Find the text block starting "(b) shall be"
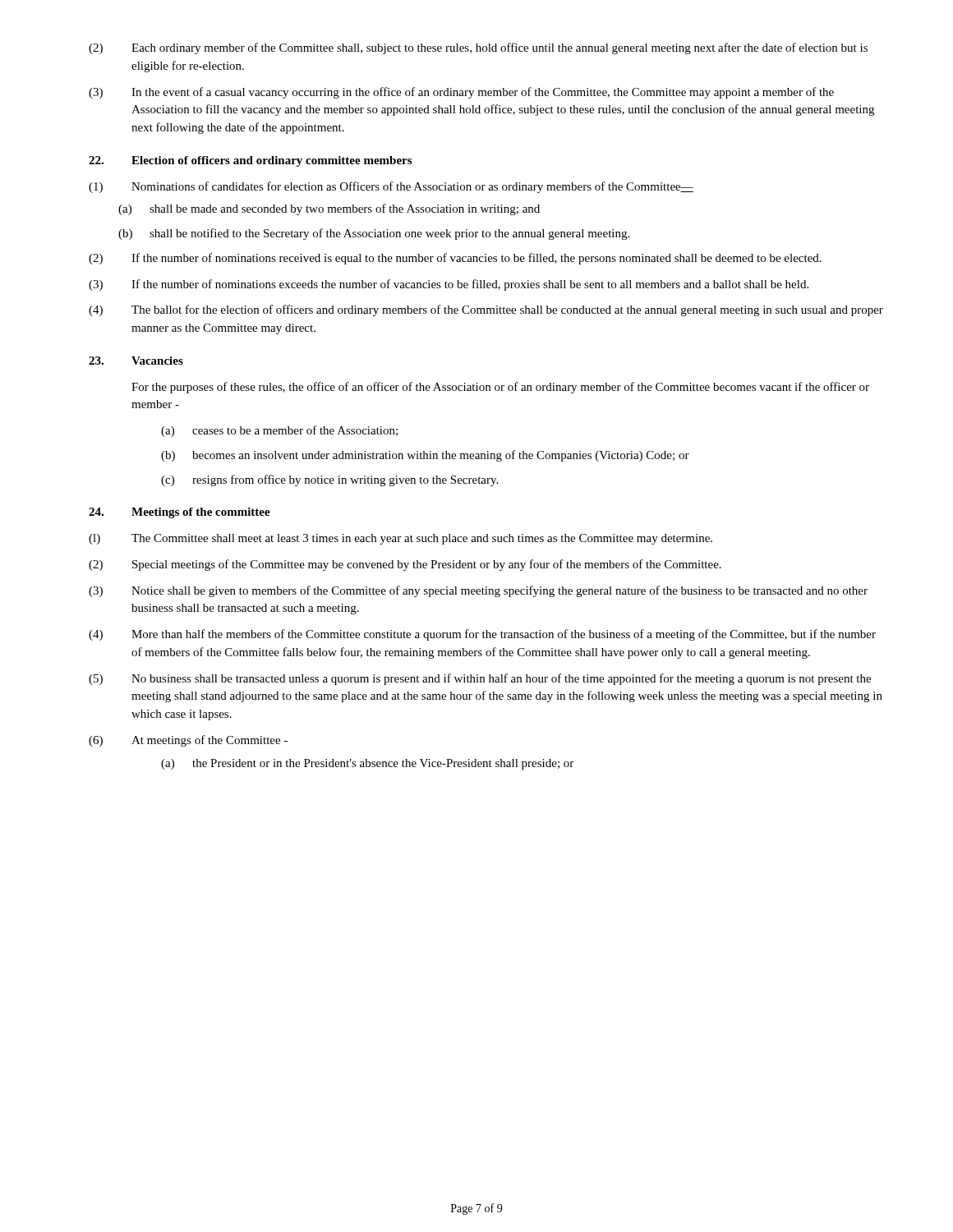The height and width of the screenshot is (1232, 953). (x=503, y=234)
